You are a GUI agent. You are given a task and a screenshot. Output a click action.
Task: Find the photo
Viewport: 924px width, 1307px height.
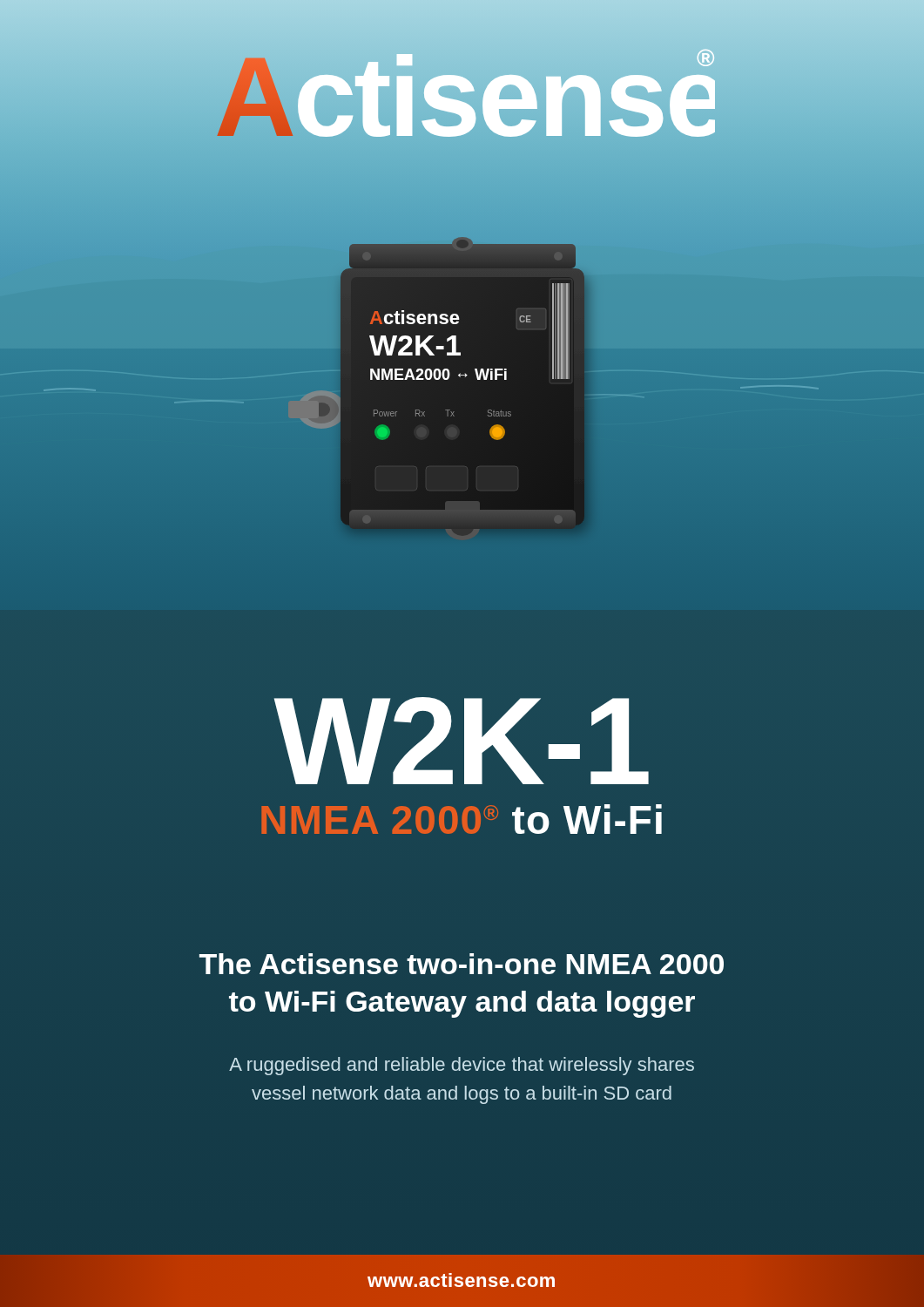pos(462,392)
